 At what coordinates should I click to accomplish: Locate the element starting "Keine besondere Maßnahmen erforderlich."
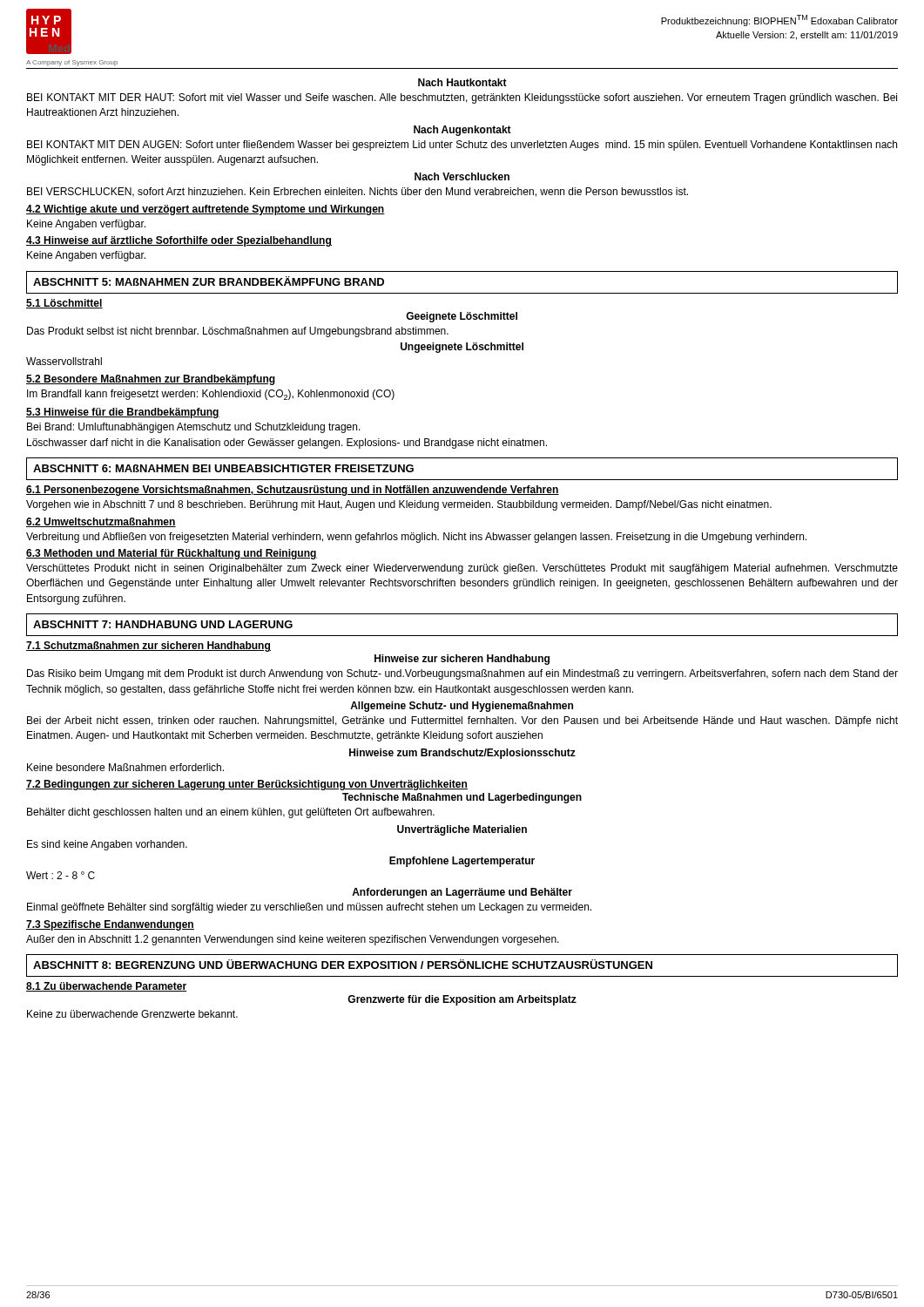pos(125,767)
